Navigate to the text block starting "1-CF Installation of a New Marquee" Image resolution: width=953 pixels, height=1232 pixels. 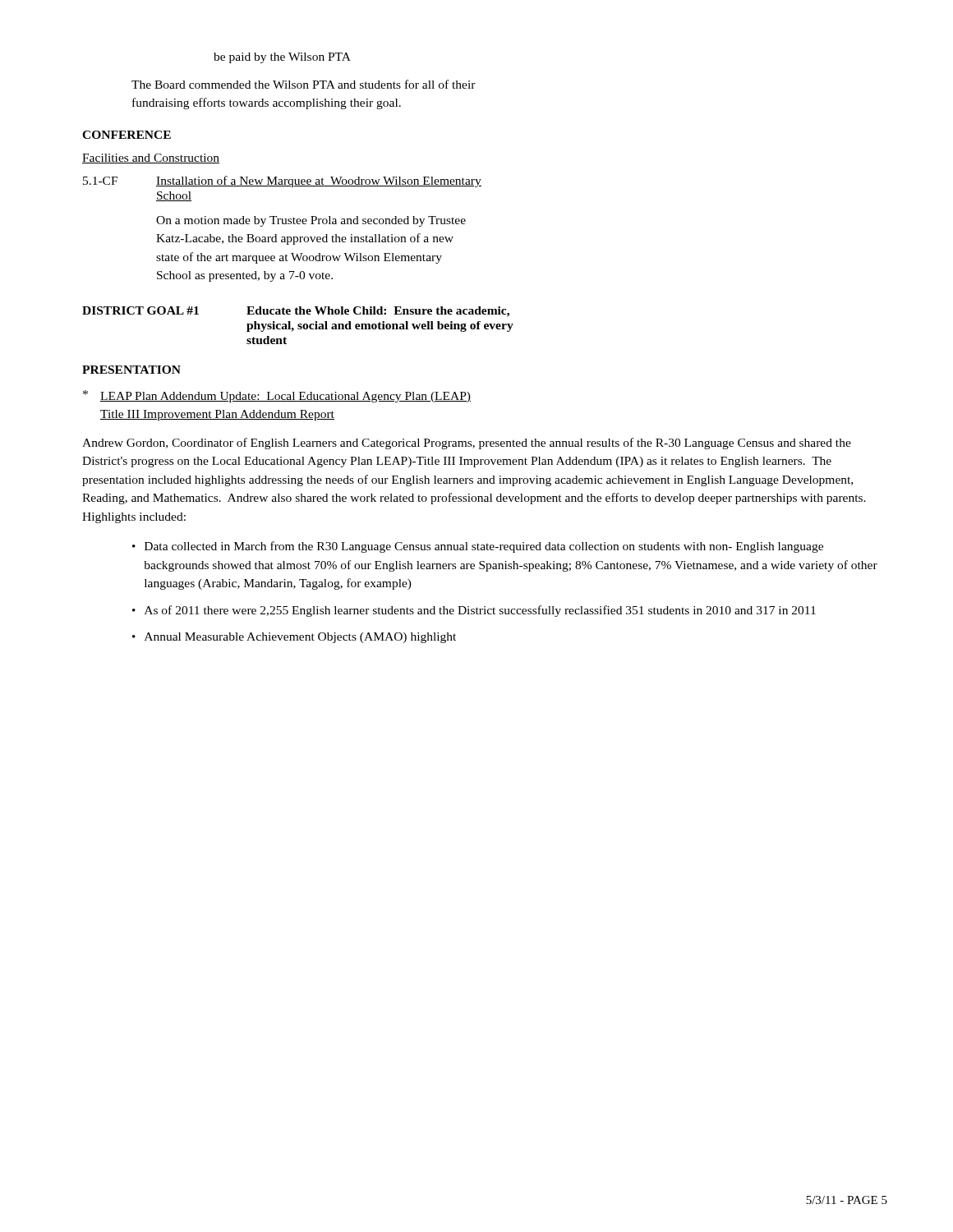[282, 182]
